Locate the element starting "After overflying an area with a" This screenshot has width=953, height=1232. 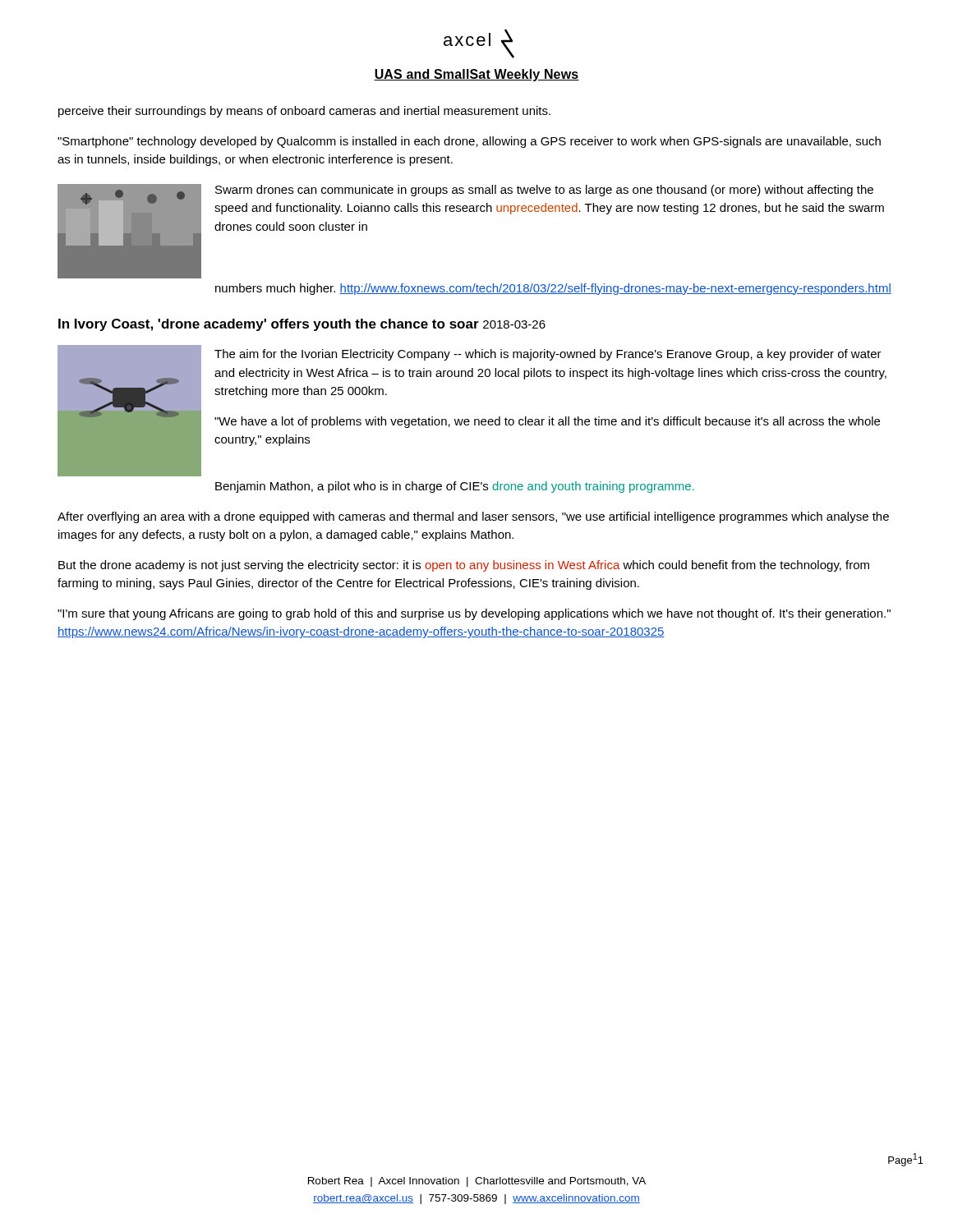(x=473, y=525)
